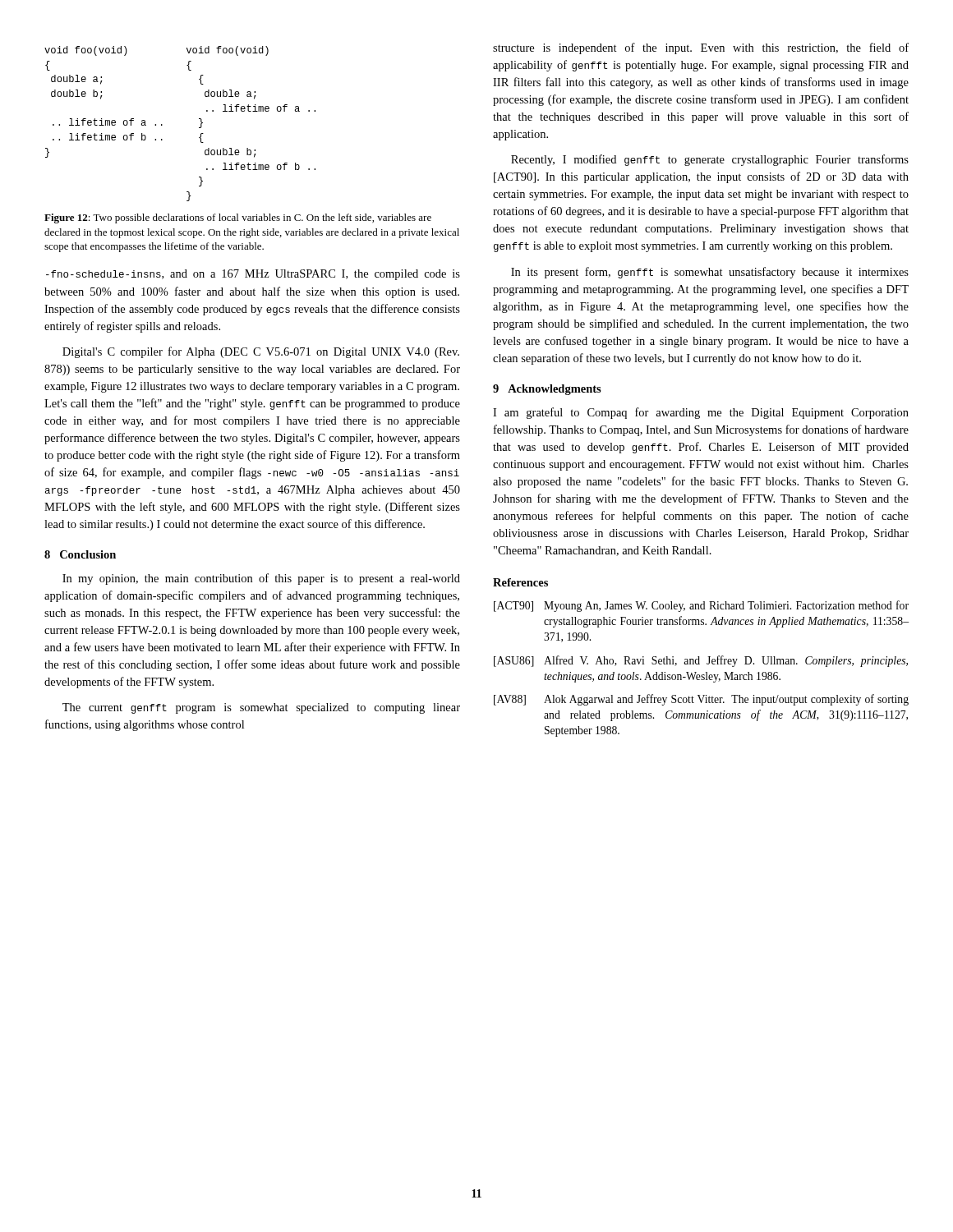Click on the passage starting "9 Acknowledgments"
The height and width of the screenshot is (1232, 953).
pos(547,388)
